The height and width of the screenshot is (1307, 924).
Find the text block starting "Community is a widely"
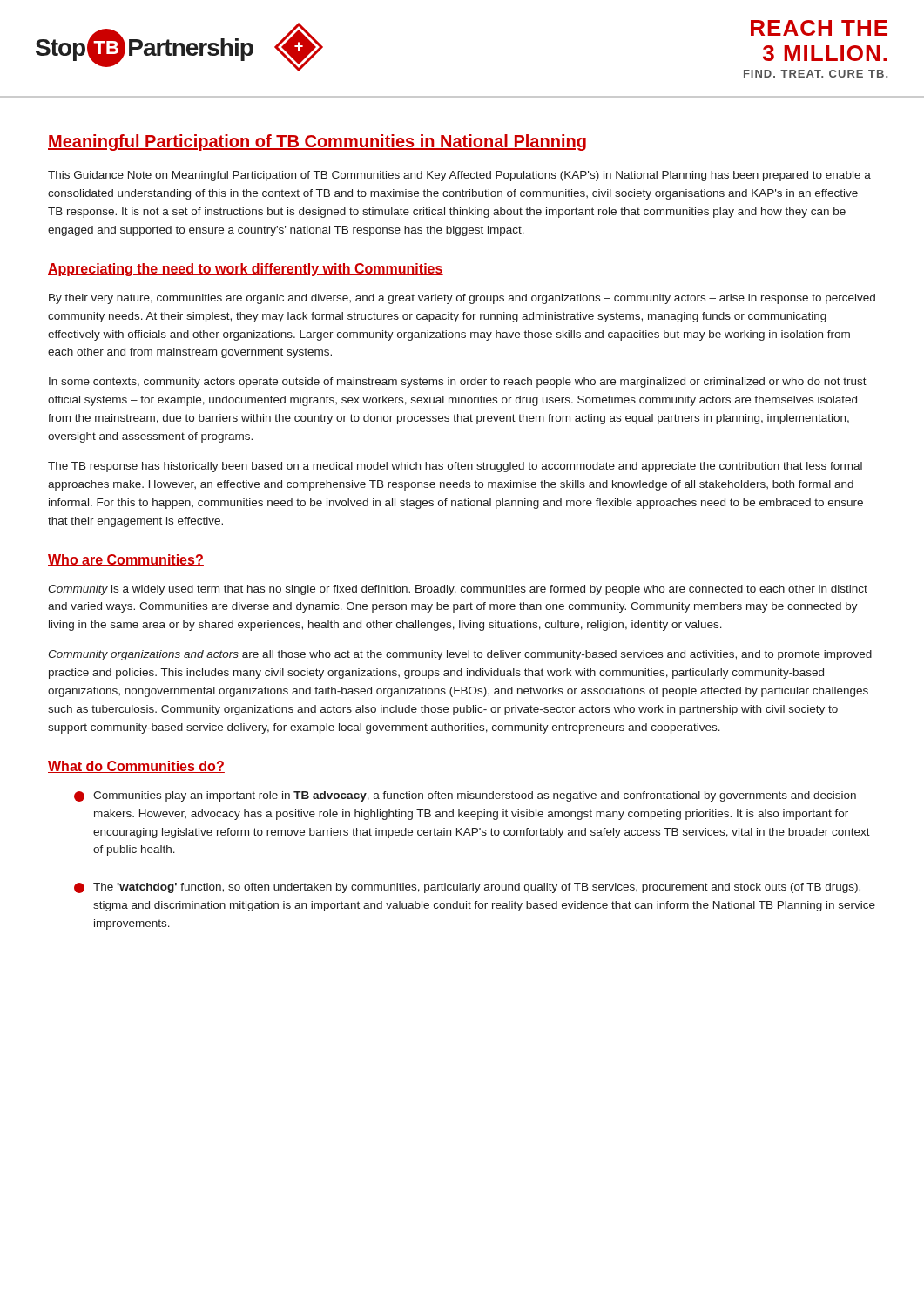(458, 606)
